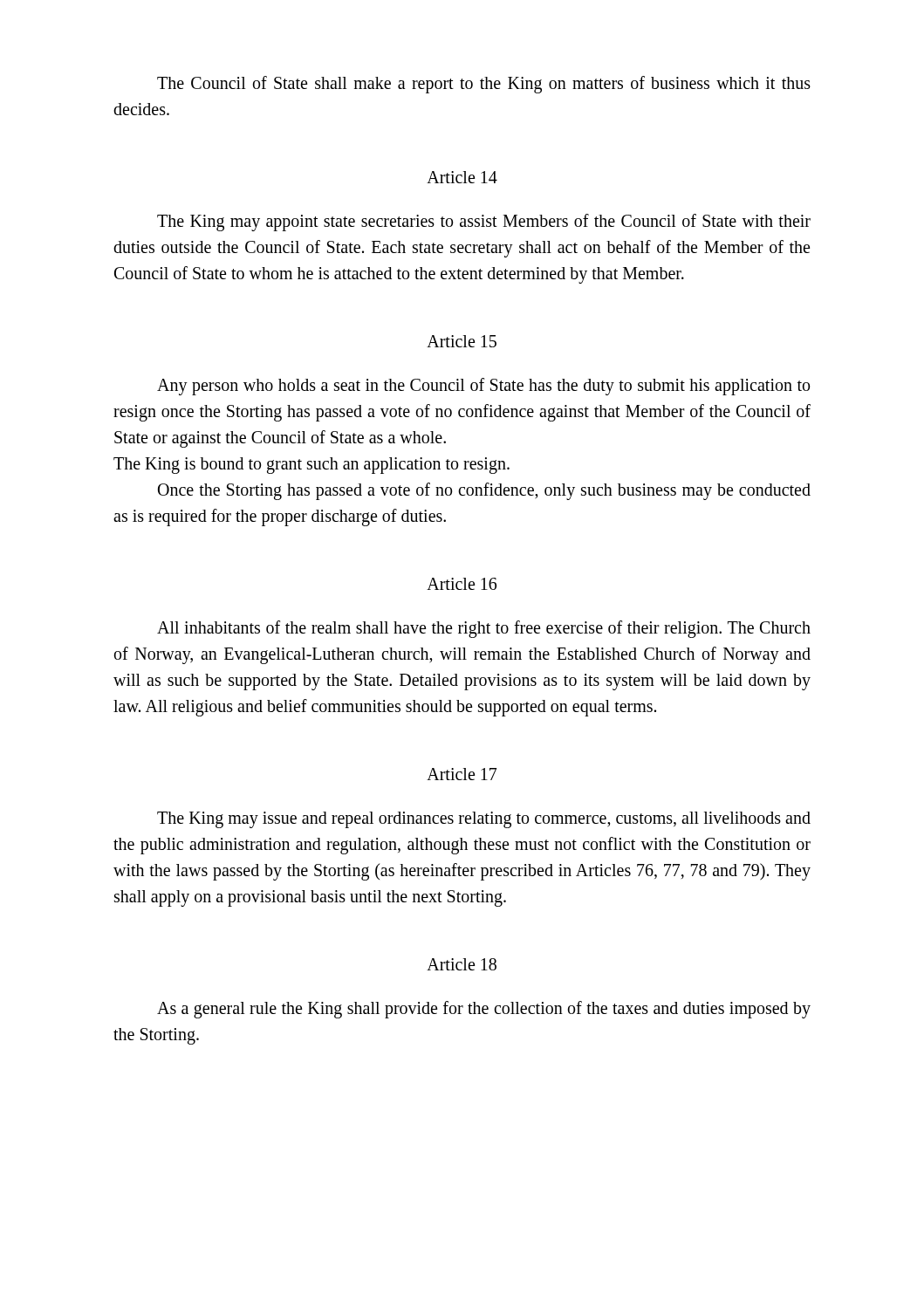Select the text block starting "The Council of State shall make"
The width and height of the screenshot is (924, 1309).
pyautogui.click(x=462, y=96)
